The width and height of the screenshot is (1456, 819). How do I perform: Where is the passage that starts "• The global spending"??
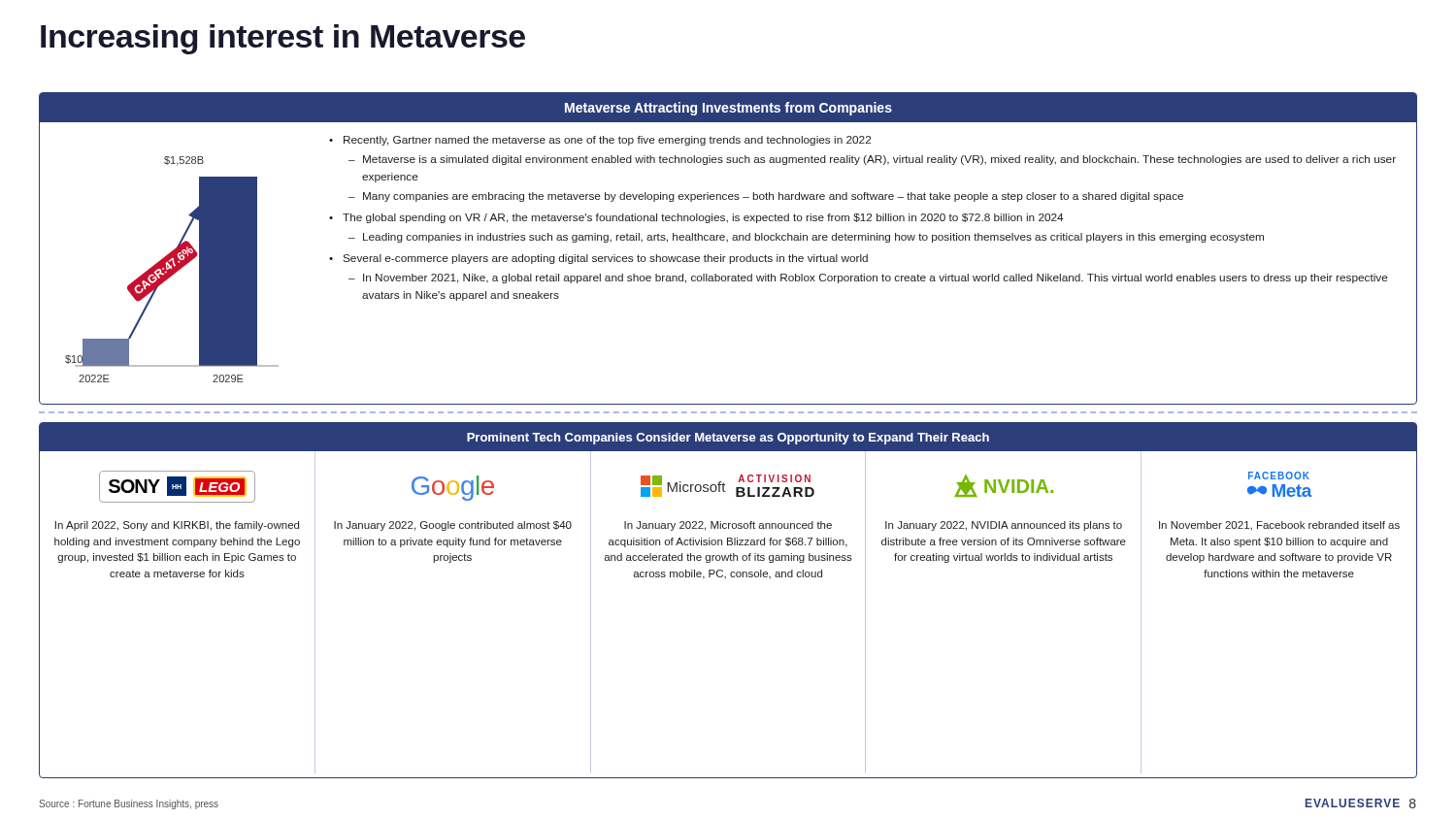click(863, 228)
